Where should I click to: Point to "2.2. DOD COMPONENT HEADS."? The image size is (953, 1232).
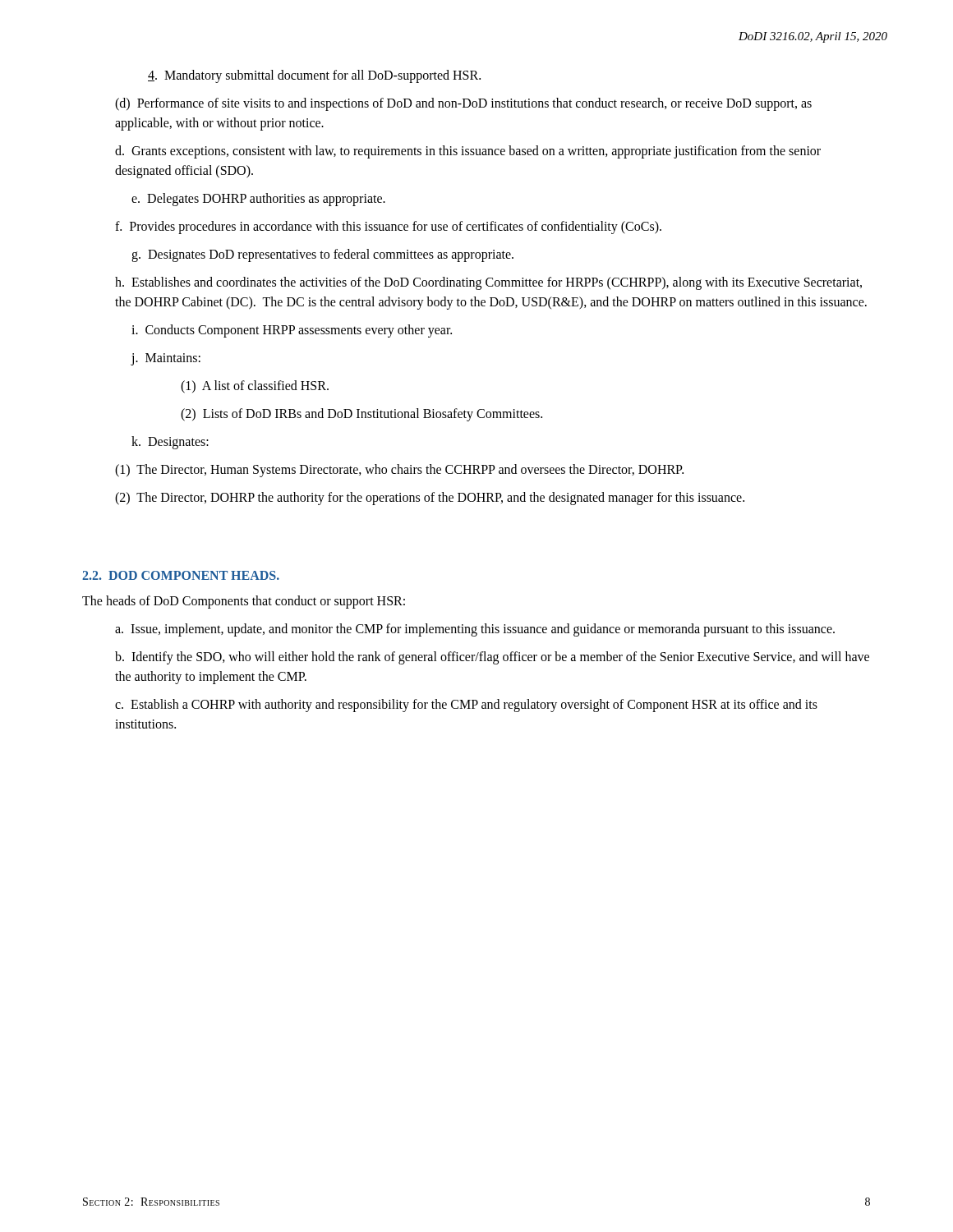pos(181,575)
